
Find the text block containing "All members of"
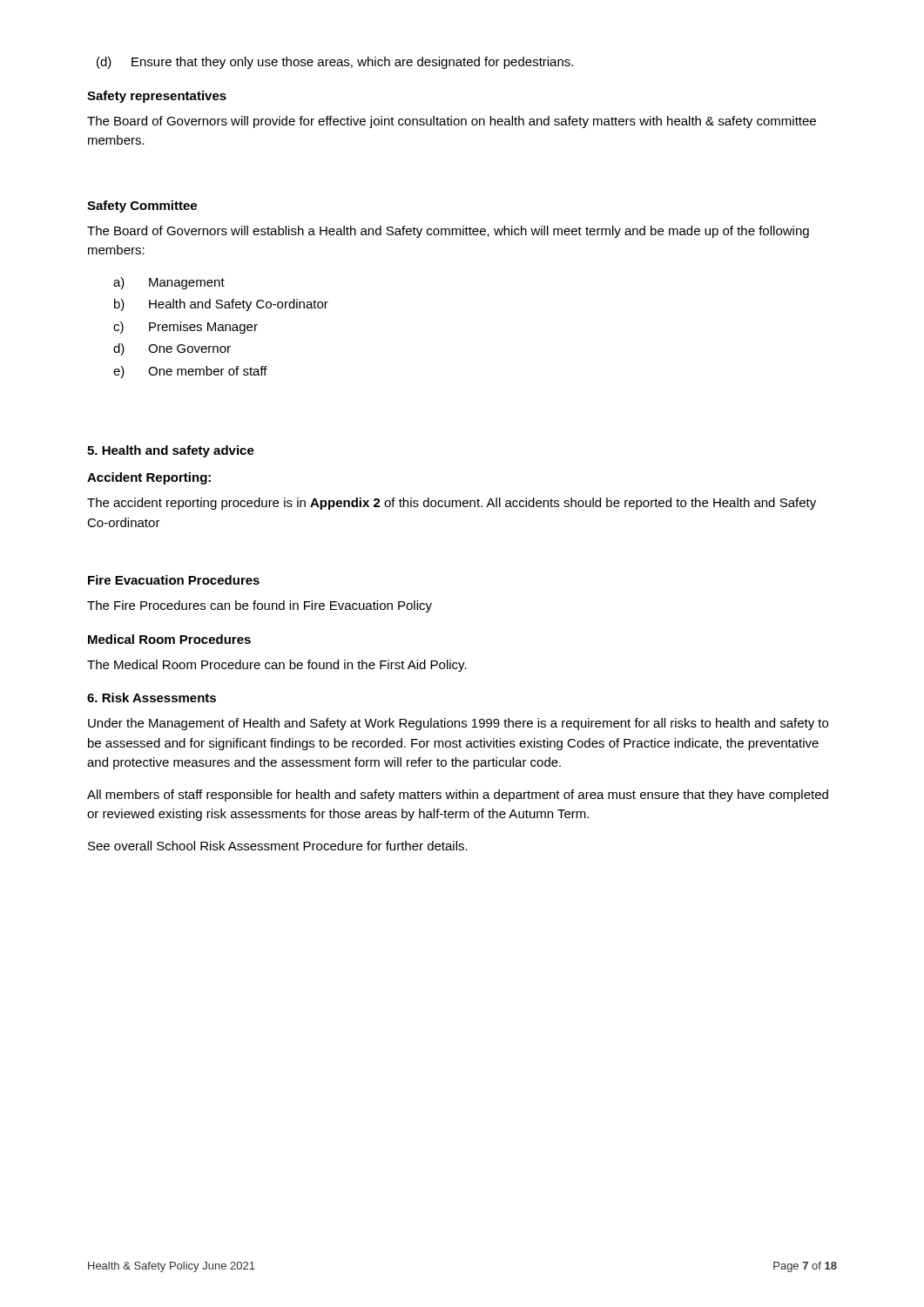(x=458, y=804)
